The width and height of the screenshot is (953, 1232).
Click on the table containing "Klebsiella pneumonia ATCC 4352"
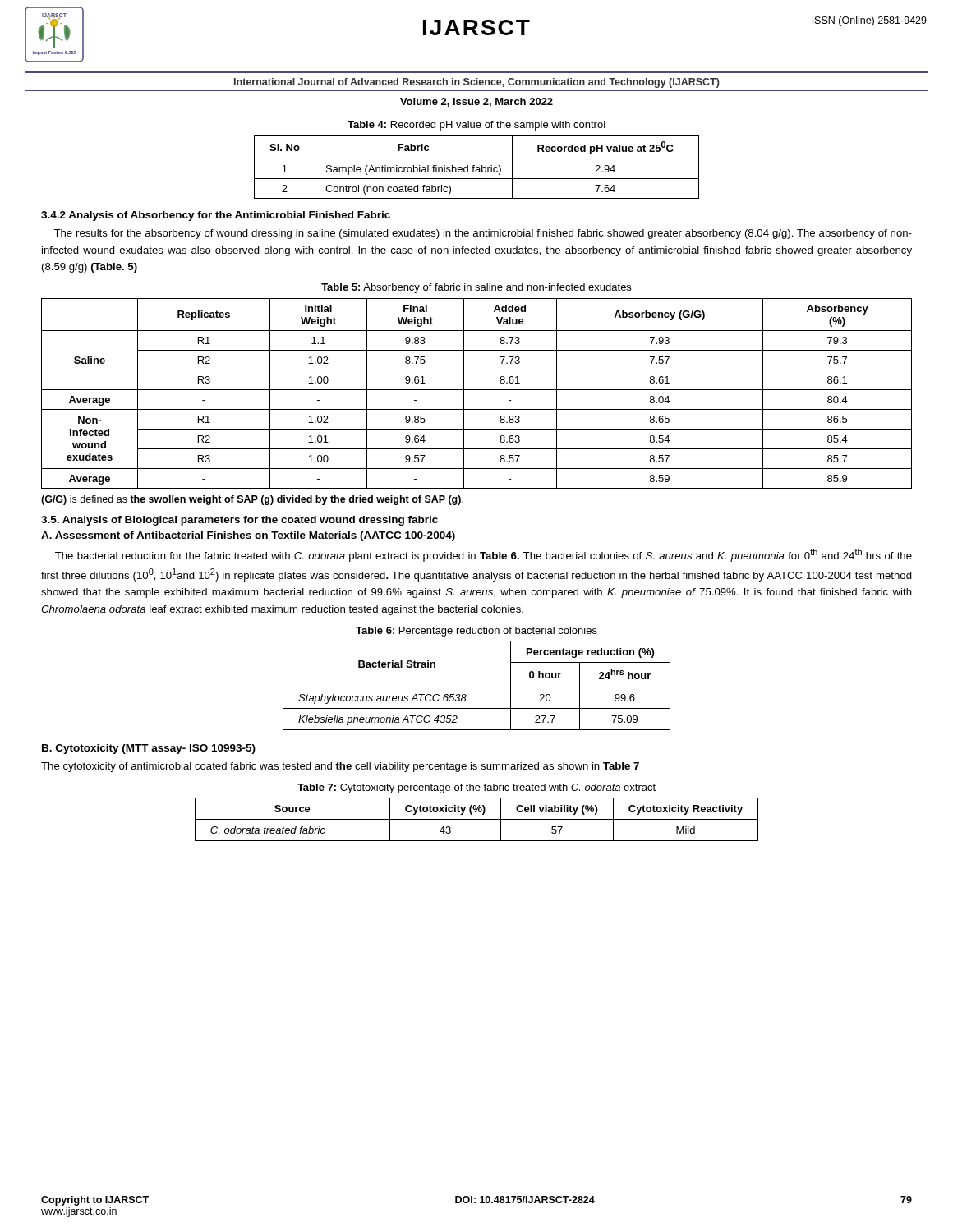click(476, 685)
